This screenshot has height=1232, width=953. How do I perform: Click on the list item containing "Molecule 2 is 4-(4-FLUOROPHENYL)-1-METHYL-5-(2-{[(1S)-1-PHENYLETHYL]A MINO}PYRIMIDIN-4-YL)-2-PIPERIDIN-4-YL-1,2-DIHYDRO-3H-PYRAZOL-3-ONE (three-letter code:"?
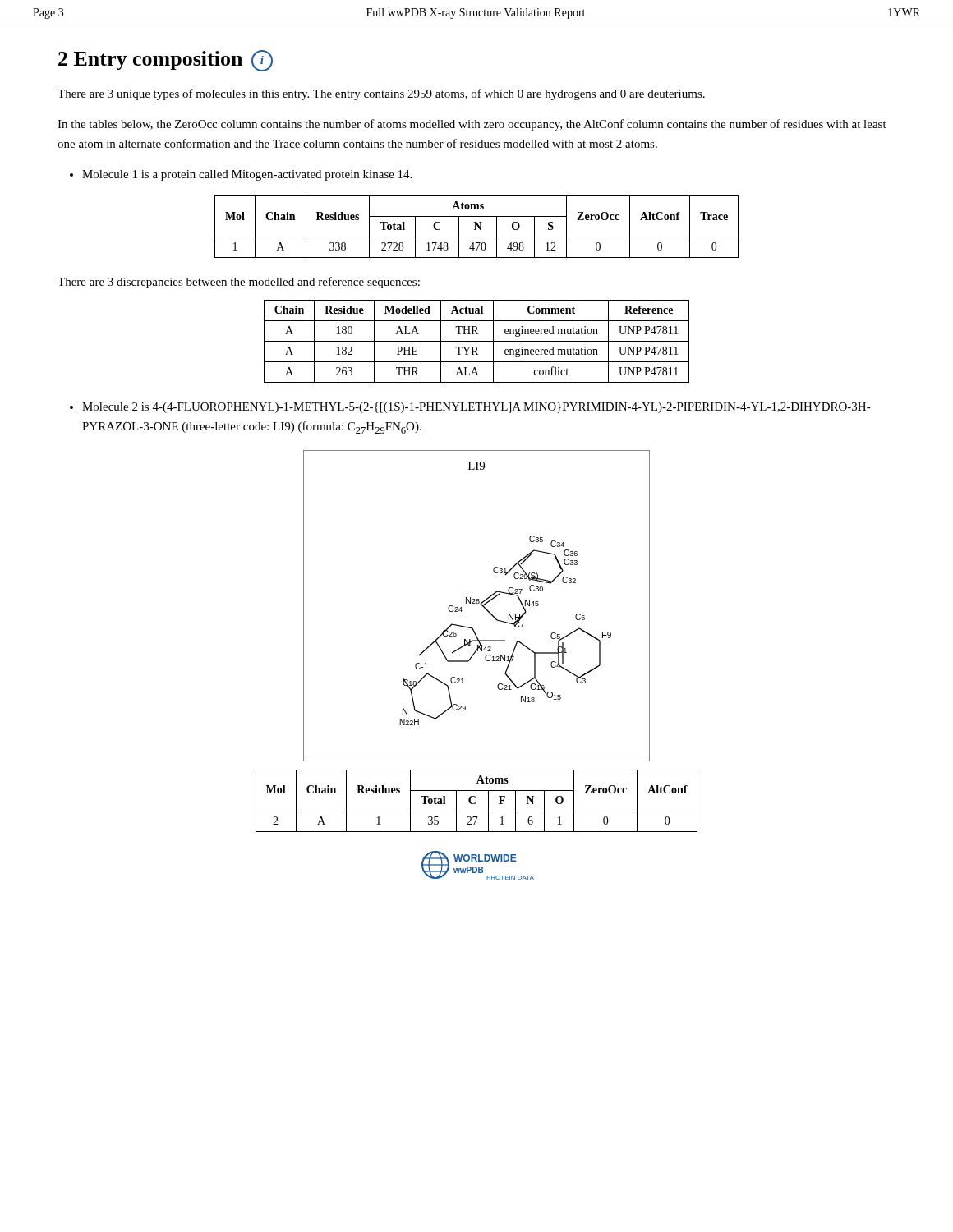(x=476, y=418)
